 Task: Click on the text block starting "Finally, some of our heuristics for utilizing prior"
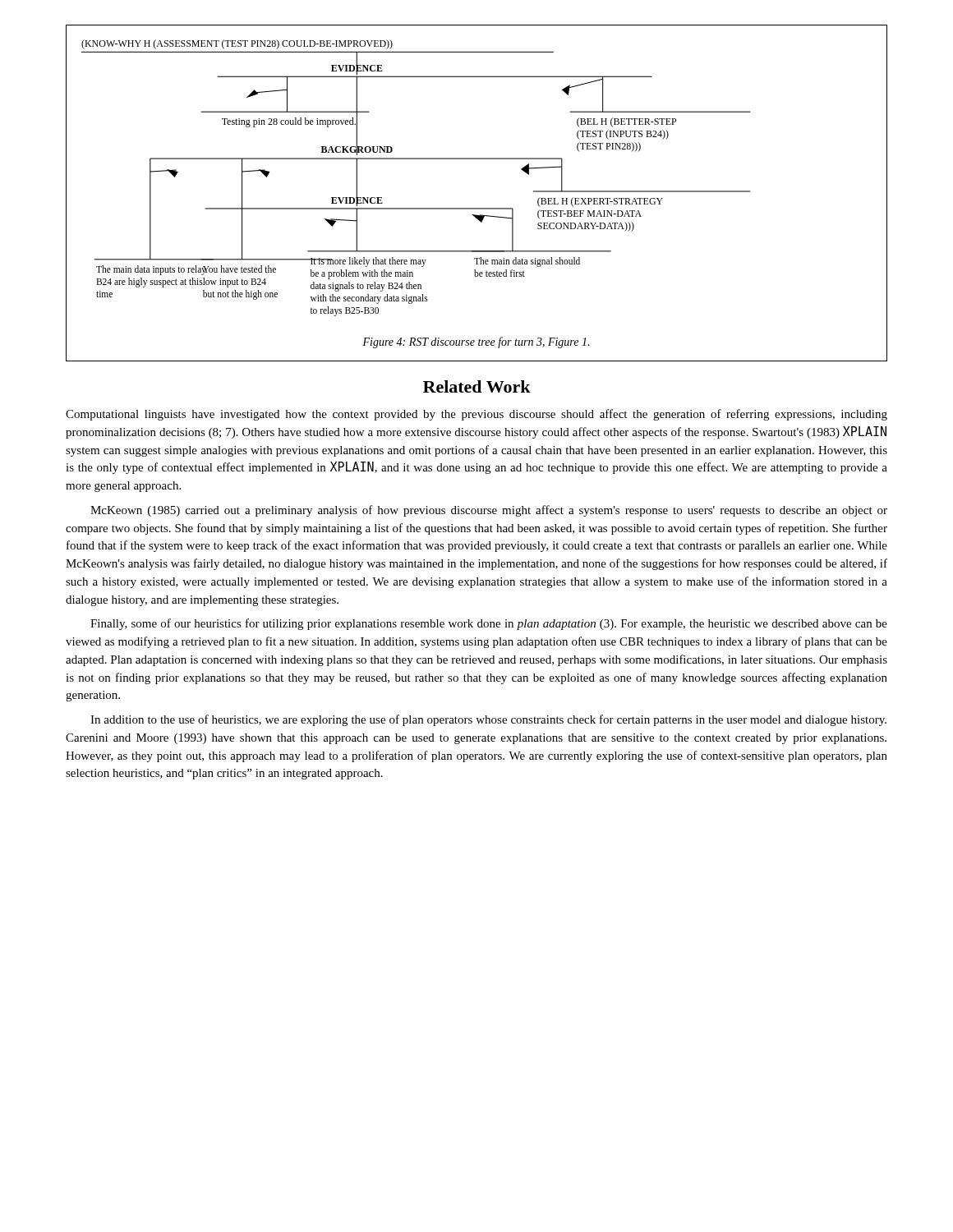[x=476, y=659]
